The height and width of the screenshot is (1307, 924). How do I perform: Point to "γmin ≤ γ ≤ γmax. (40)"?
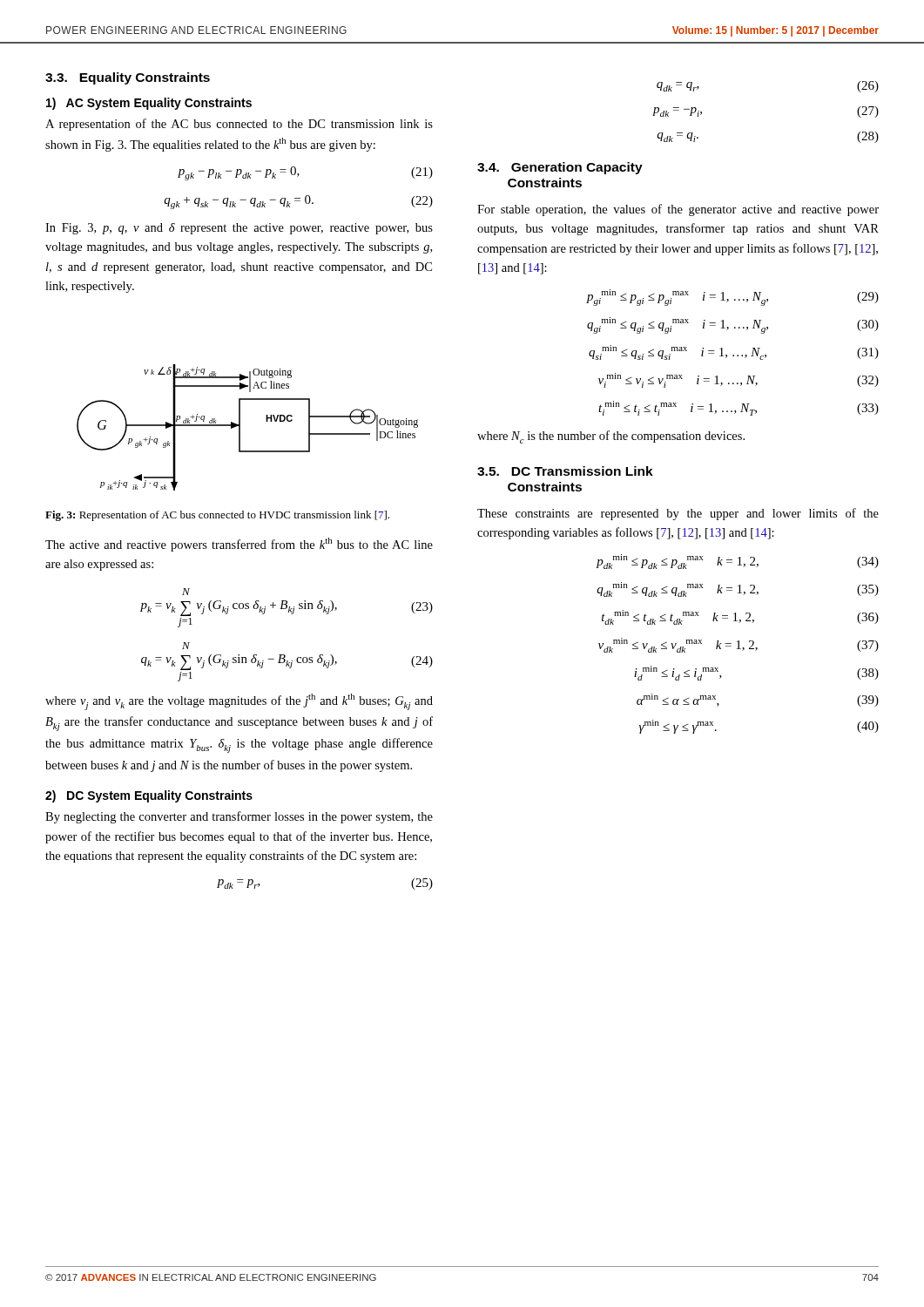(674, 726)
